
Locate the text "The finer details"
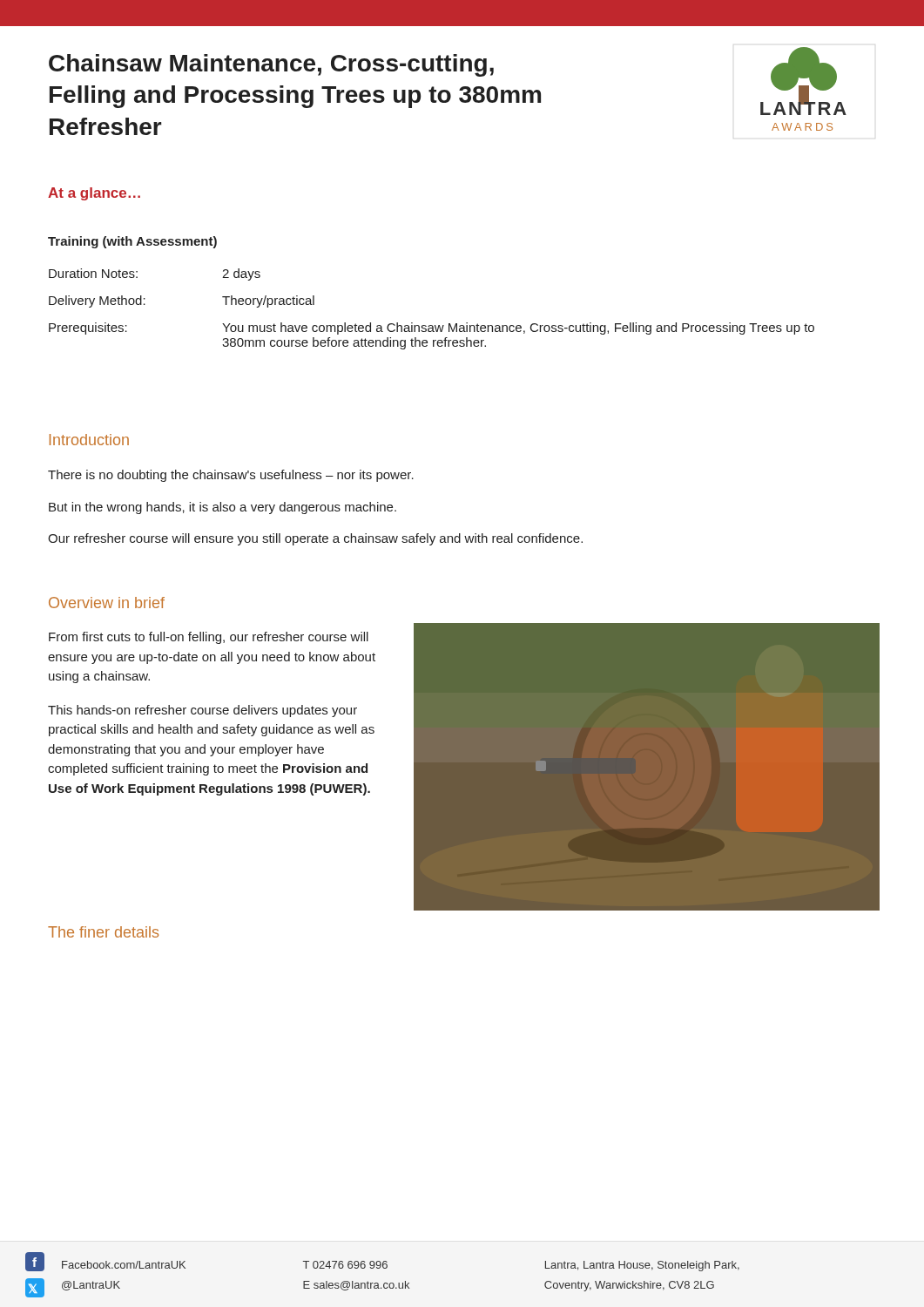103,932
